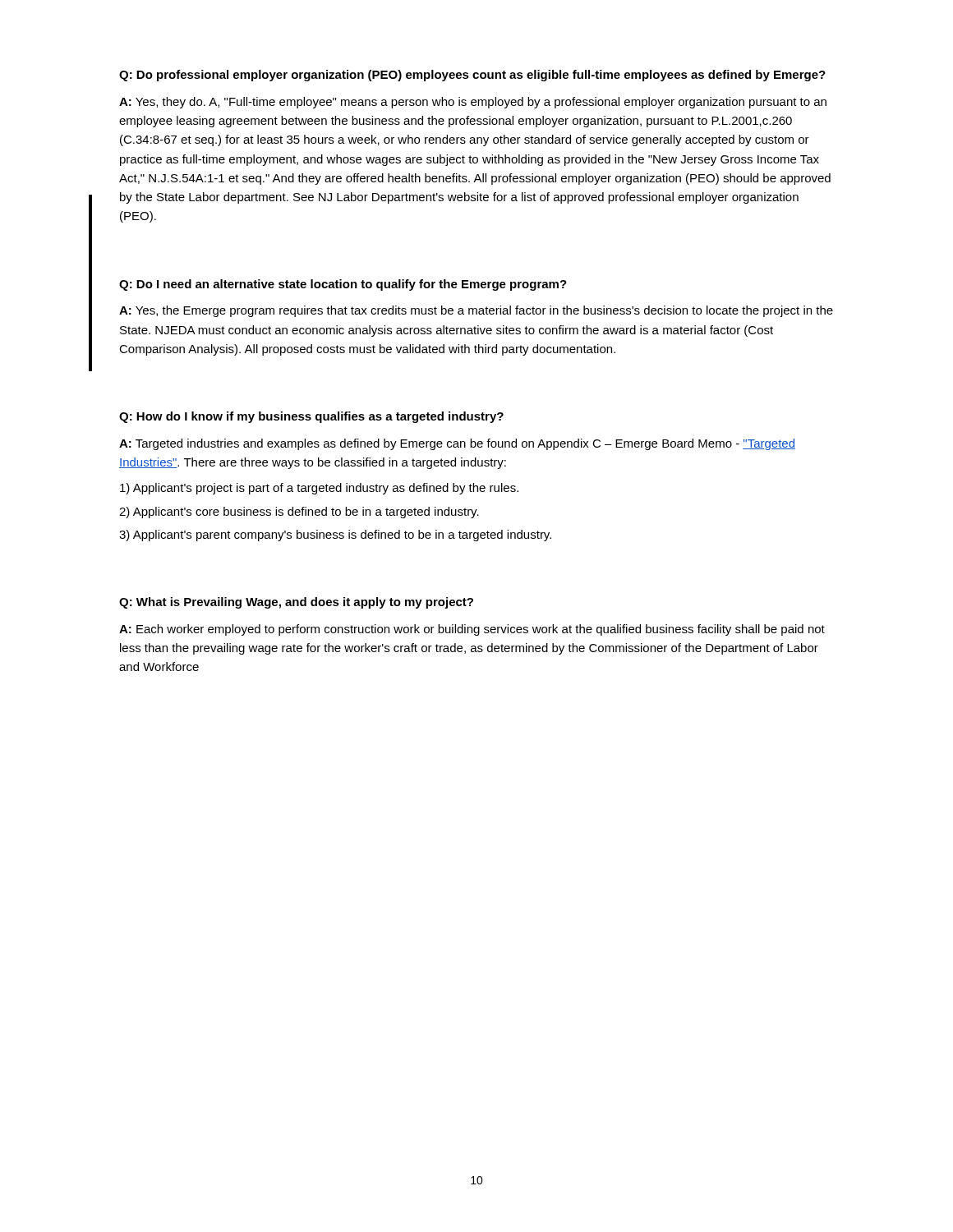Navigate to the text starting "A: Each worker employed to perform"
The width and height of the screenshot is (953, 1232).
click(479, 648)
